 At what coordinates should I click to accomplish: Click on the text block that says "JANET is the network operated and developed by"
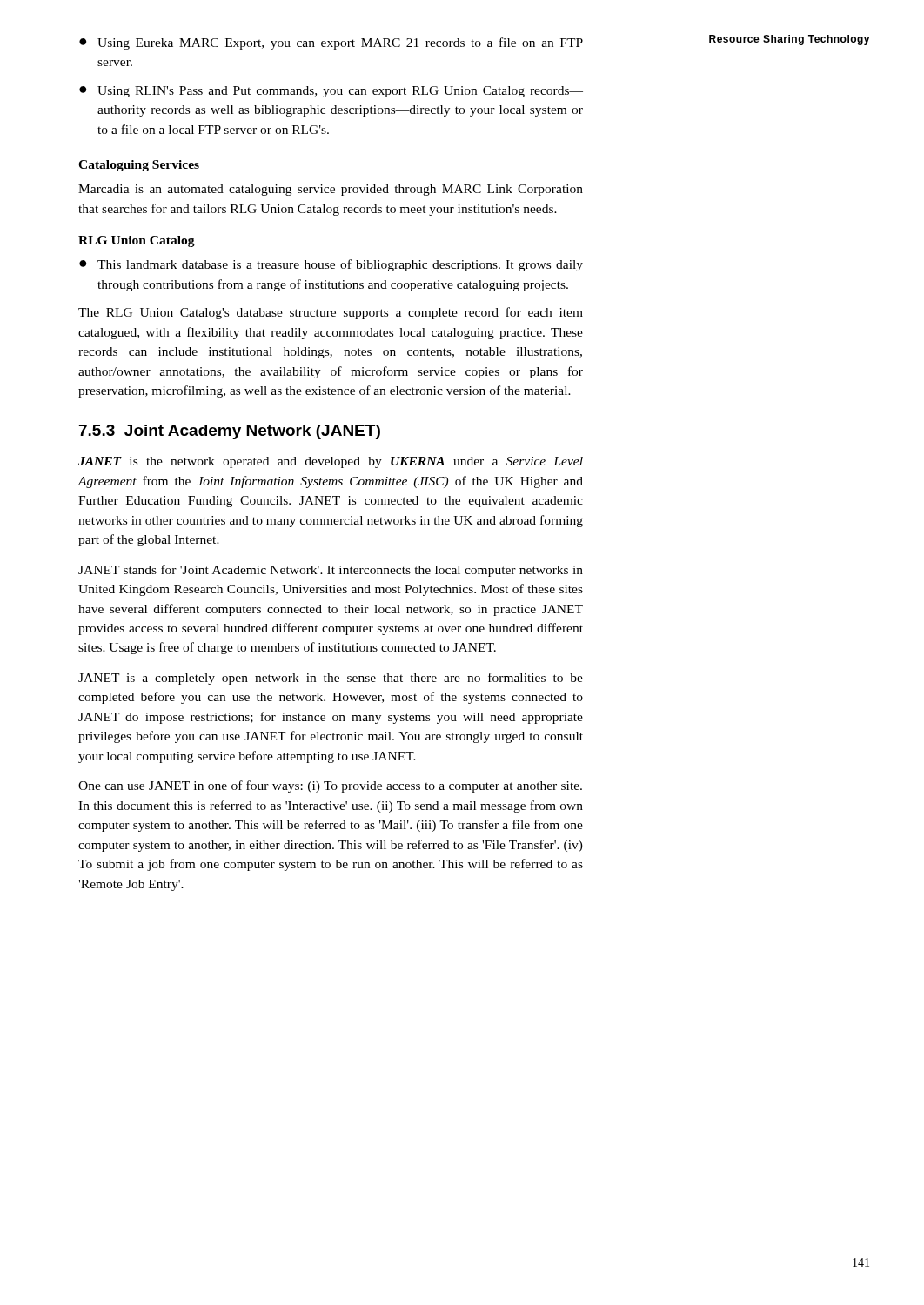click(x=331, y=500)
